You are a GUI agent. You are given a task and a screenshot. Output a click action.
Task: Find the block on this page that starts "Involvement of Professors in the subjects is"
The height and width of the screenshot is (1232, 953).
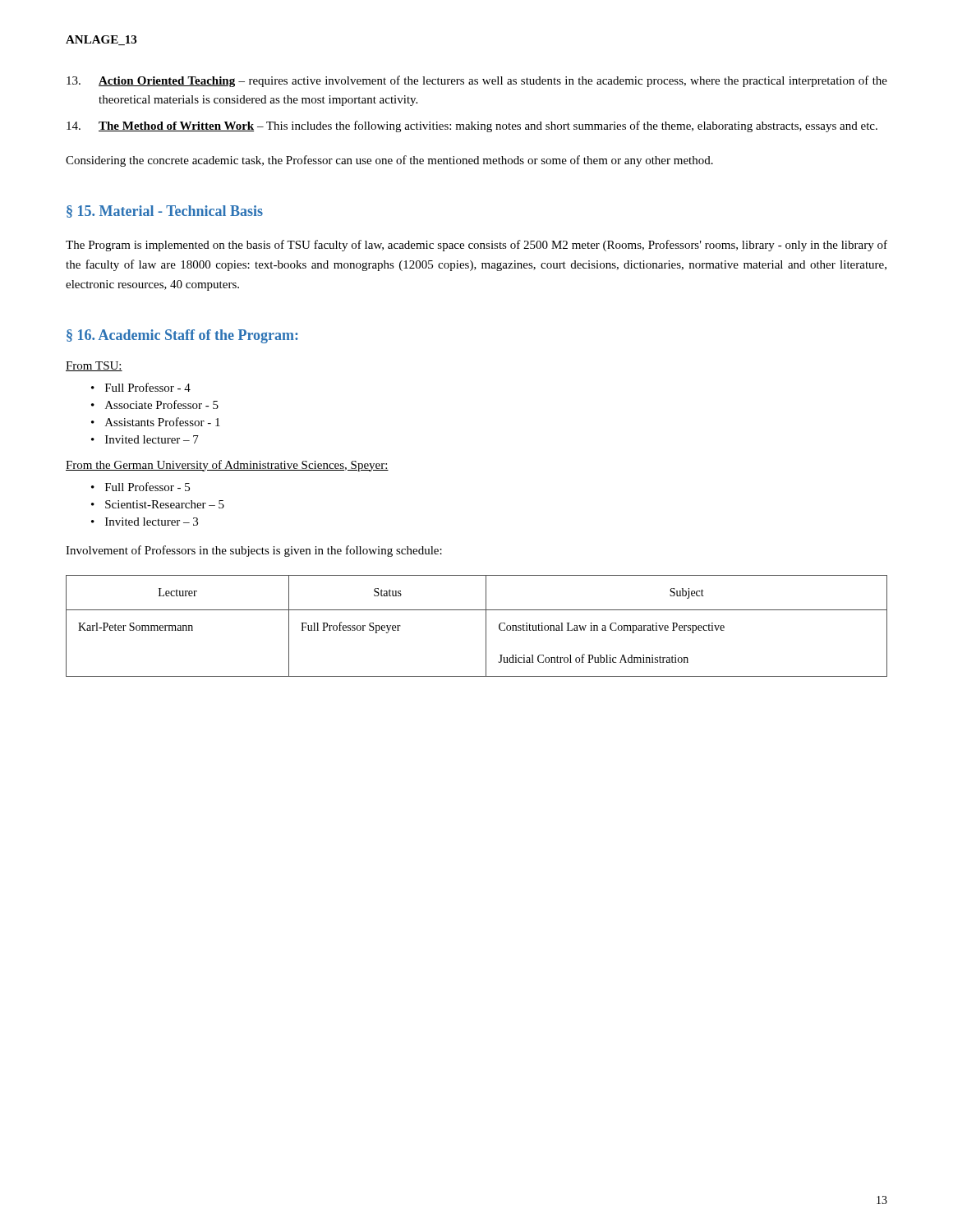254,550
